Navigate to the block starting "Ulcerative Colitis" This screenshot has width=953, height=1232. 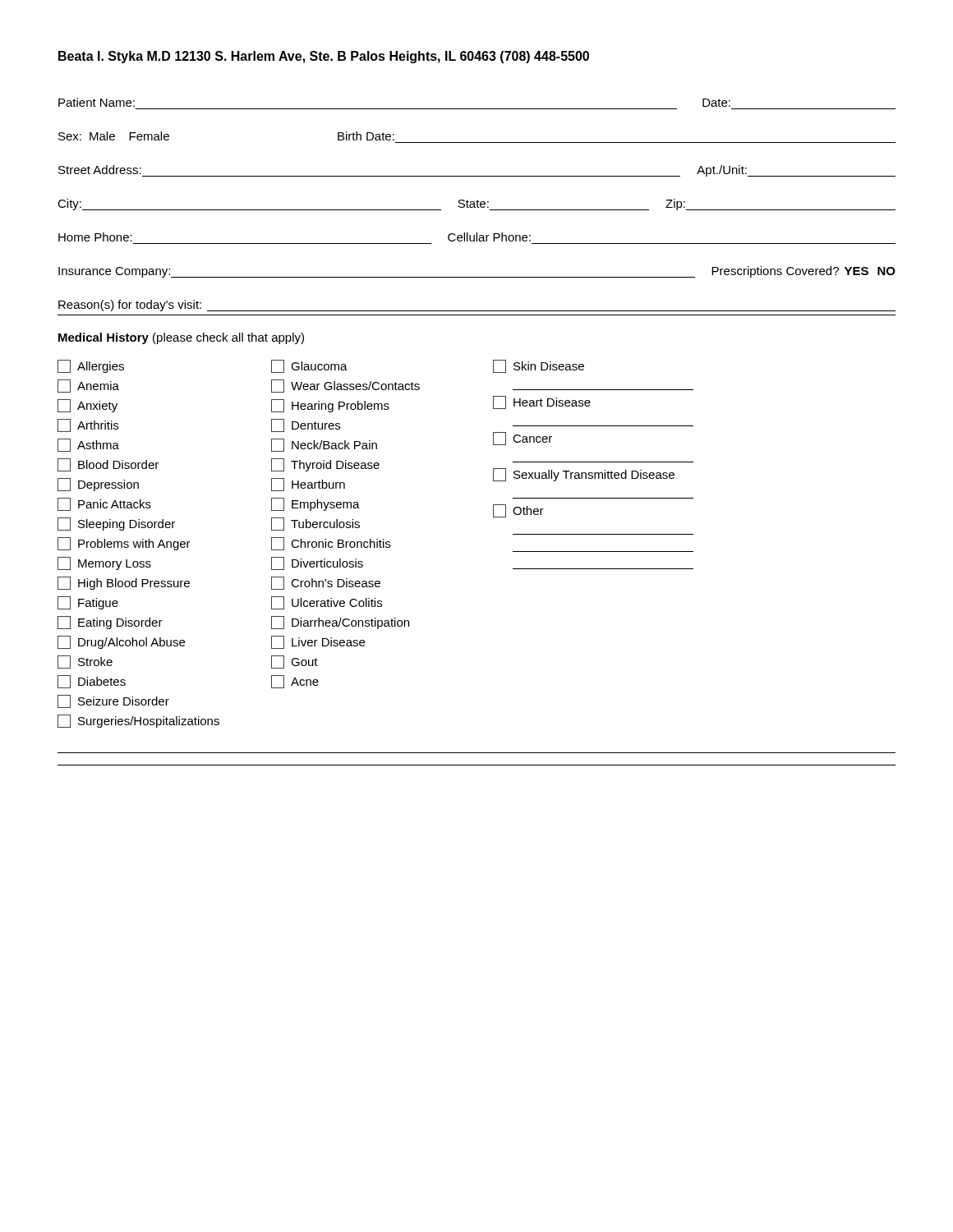[x=327, y=602]
